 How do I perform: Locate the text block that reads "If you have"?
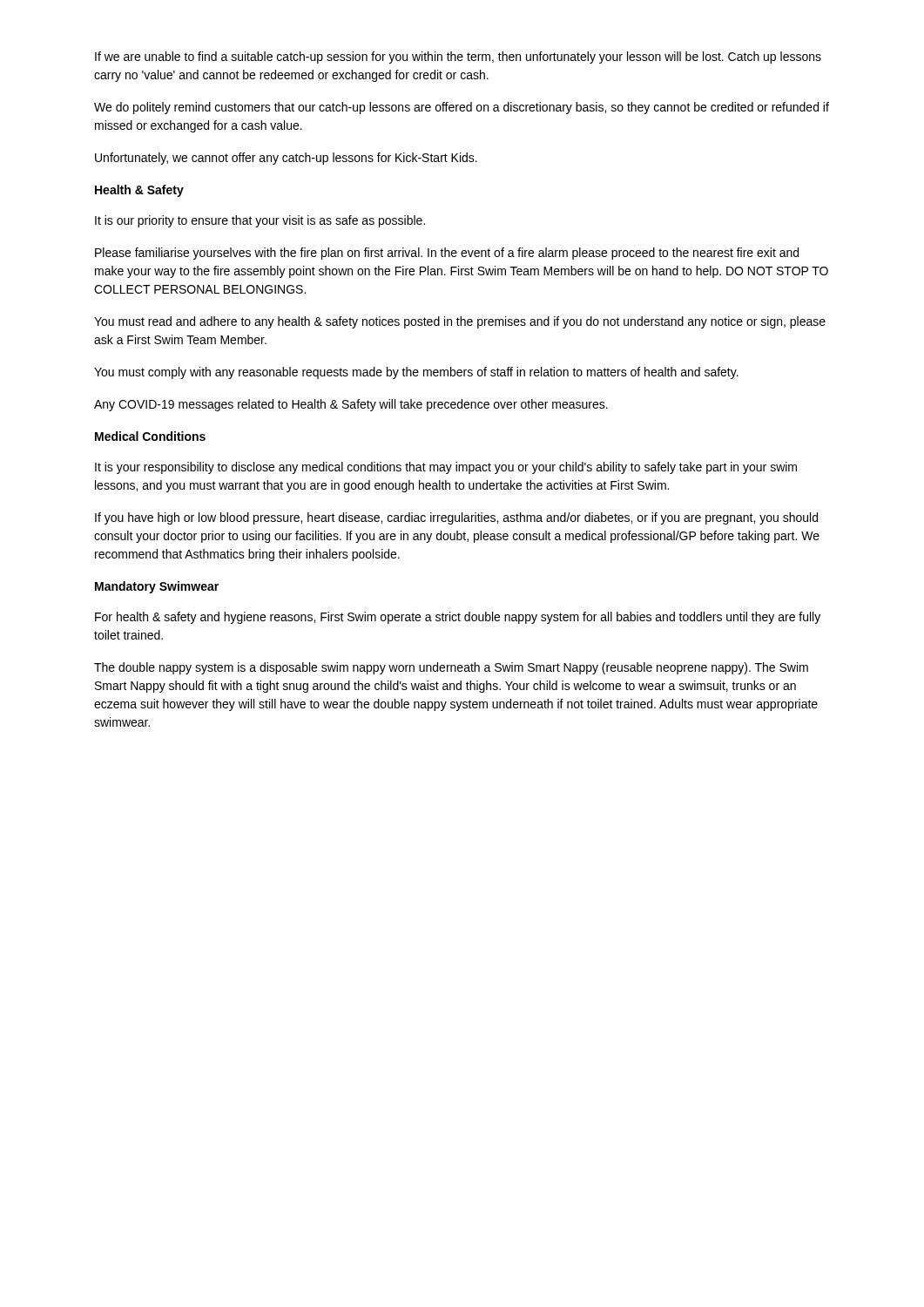[x=457, y=536]
